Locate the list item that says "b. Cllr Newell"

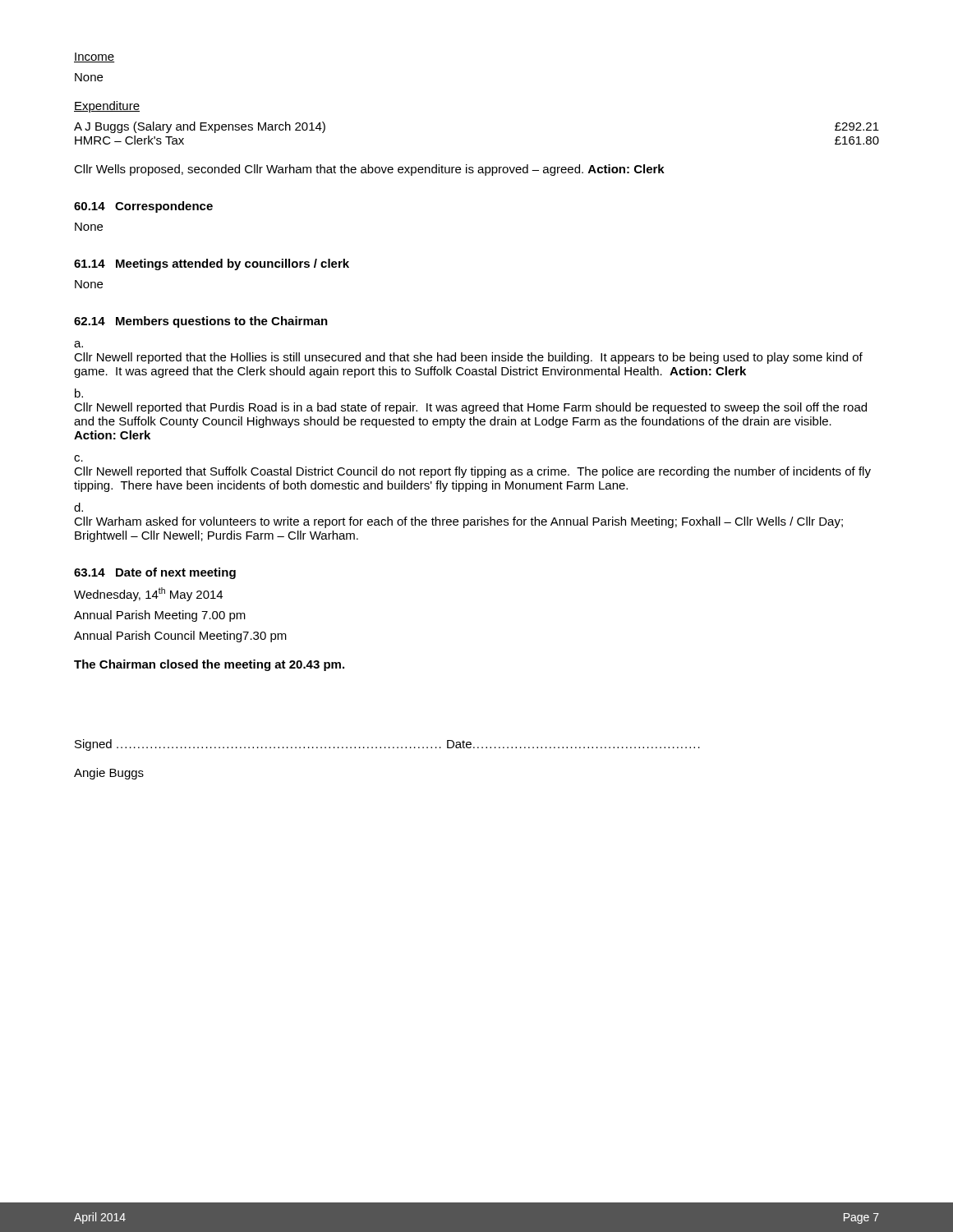476,414
